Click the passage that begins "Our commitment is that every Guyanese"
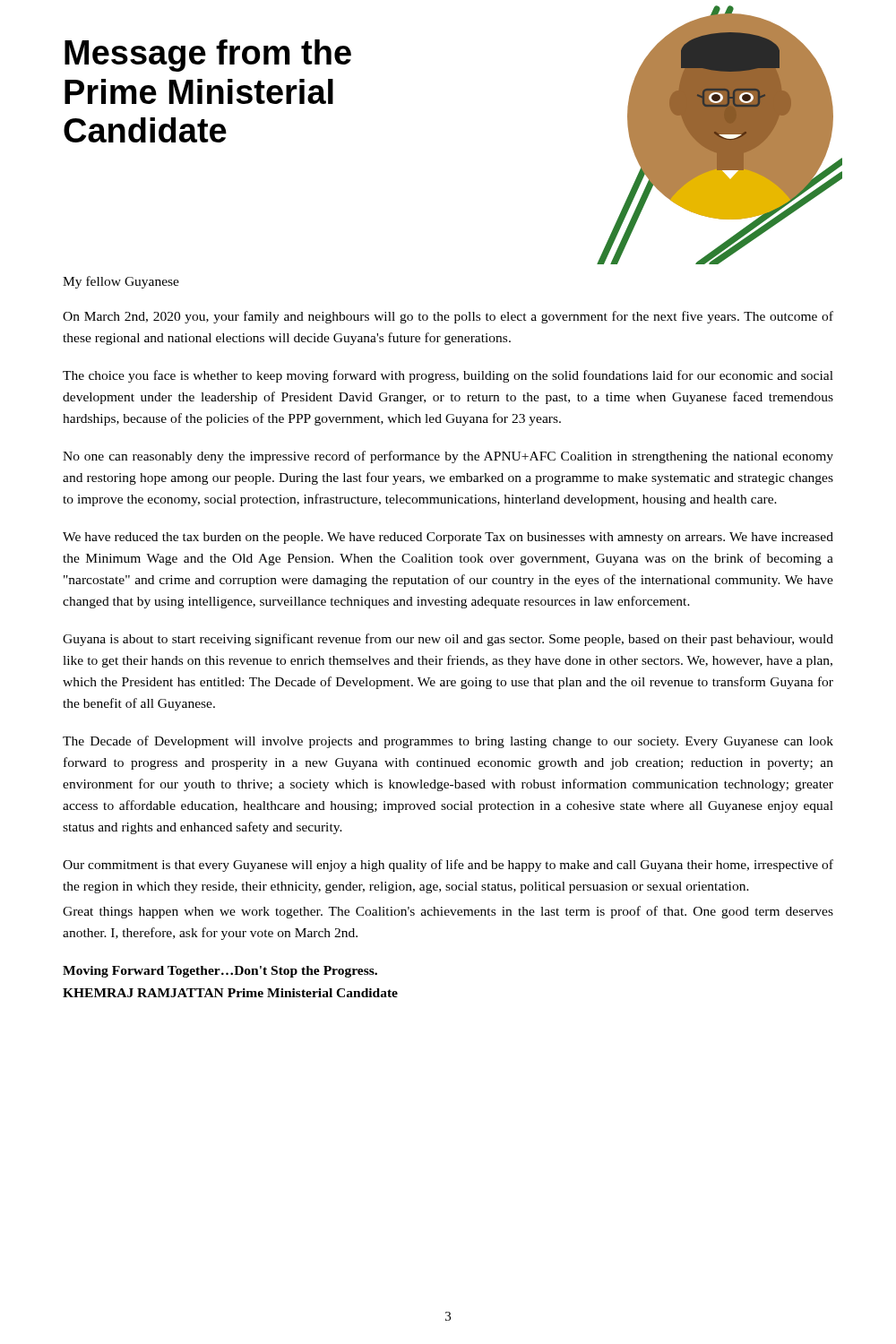Image resolution: width=896 pixels, height=1344 pixels. (x=448, y=875)
